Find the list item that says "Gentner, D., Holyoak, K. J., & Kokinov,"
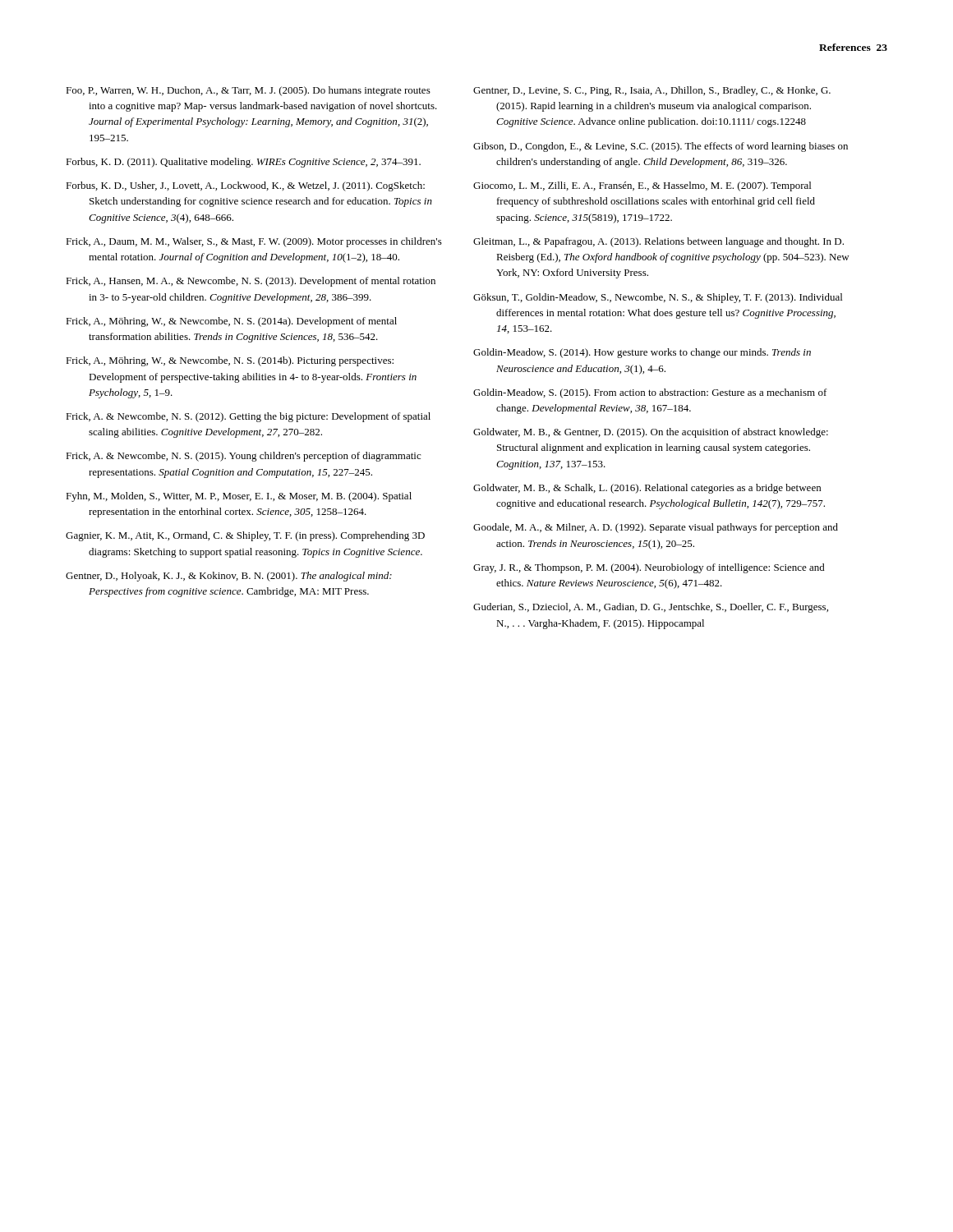Viewport: 953px width, 1232px height. point(229,583)
